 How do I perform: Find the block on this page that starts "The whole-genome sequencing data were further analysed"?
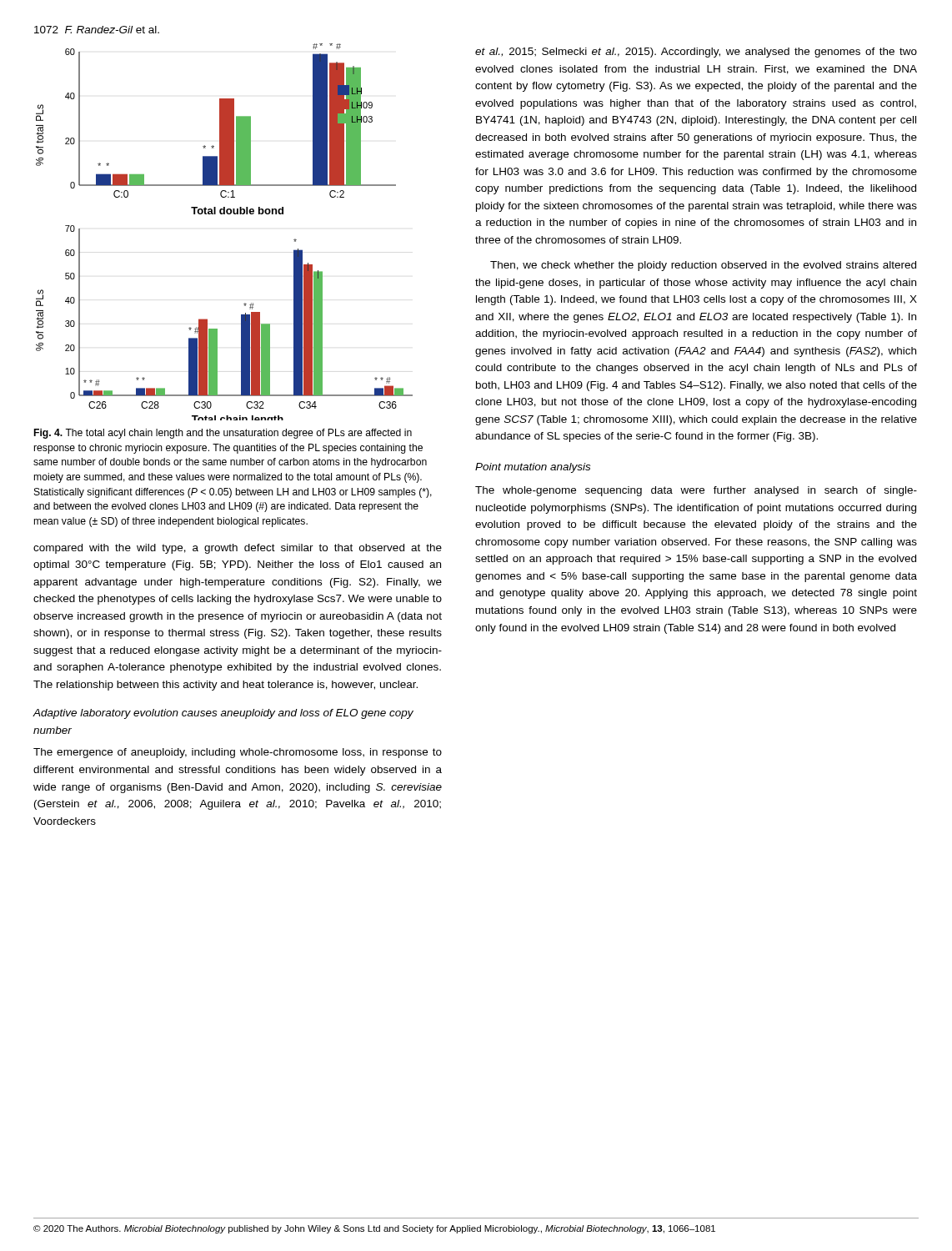coord(696,559)
